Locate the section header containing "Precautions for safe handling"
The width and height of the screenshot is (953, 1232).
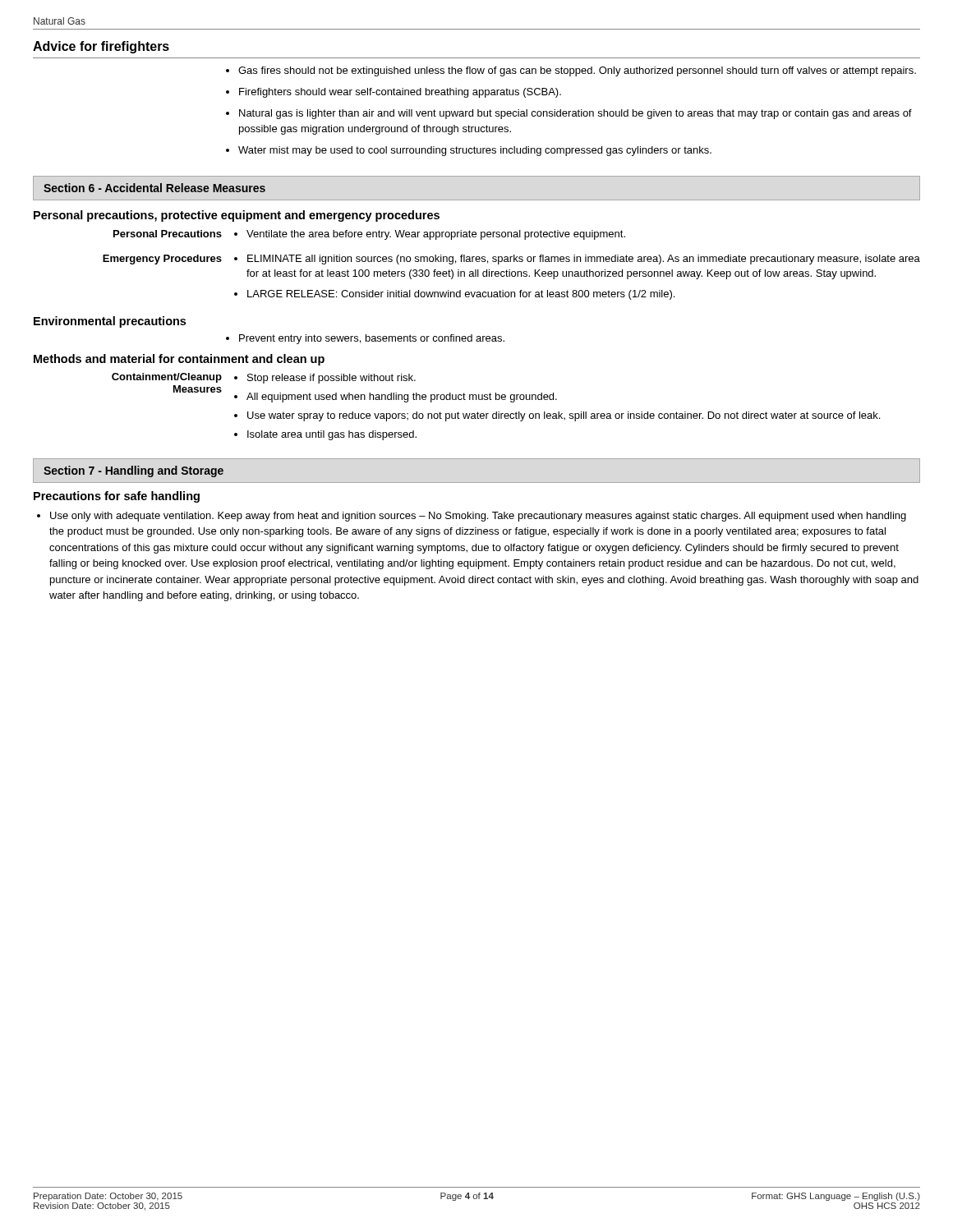pyautogui.click(x=117, y=496)
